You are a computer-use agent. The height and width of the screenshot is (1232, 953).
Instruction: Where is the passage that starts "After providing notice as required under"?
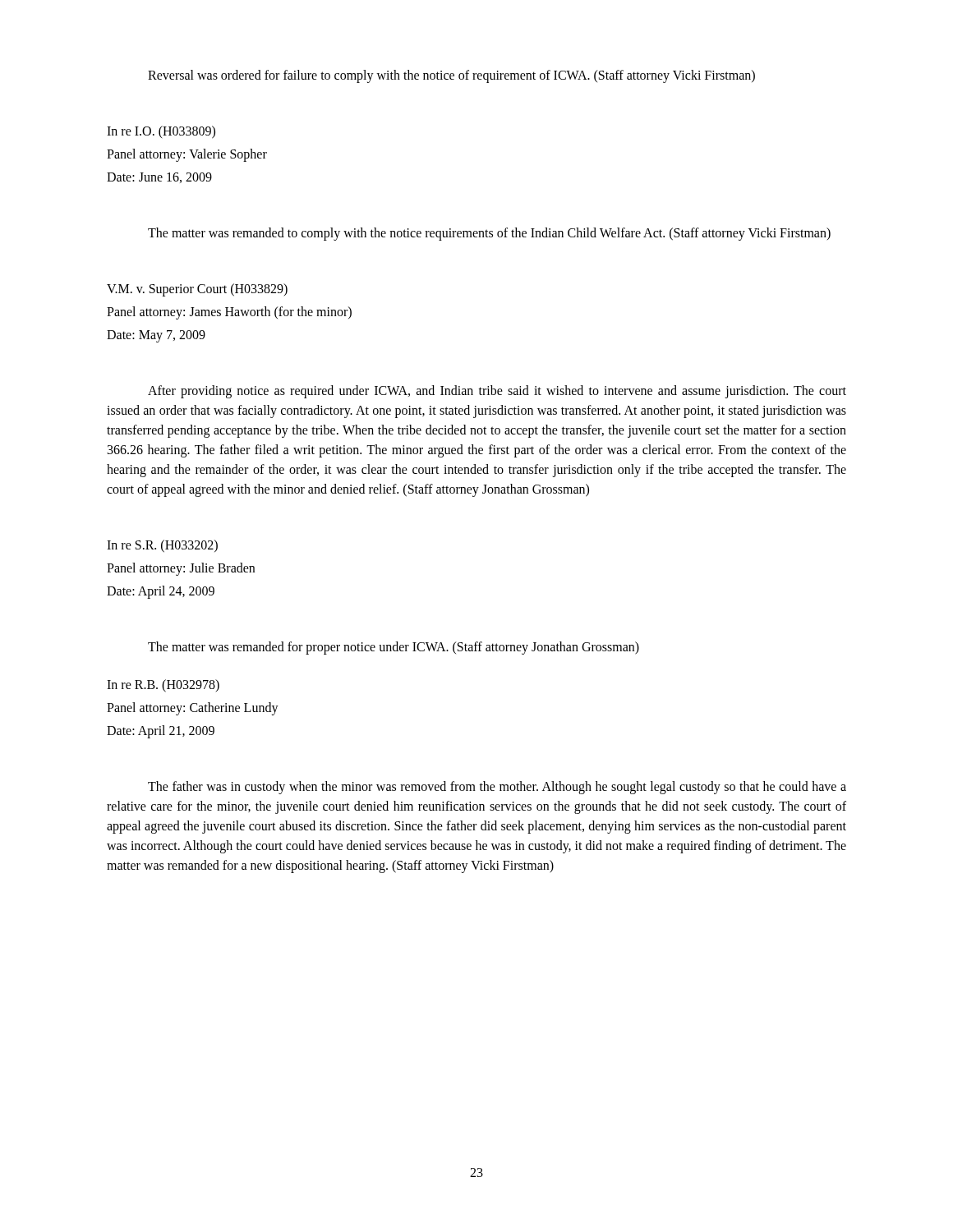coord(476,440)
